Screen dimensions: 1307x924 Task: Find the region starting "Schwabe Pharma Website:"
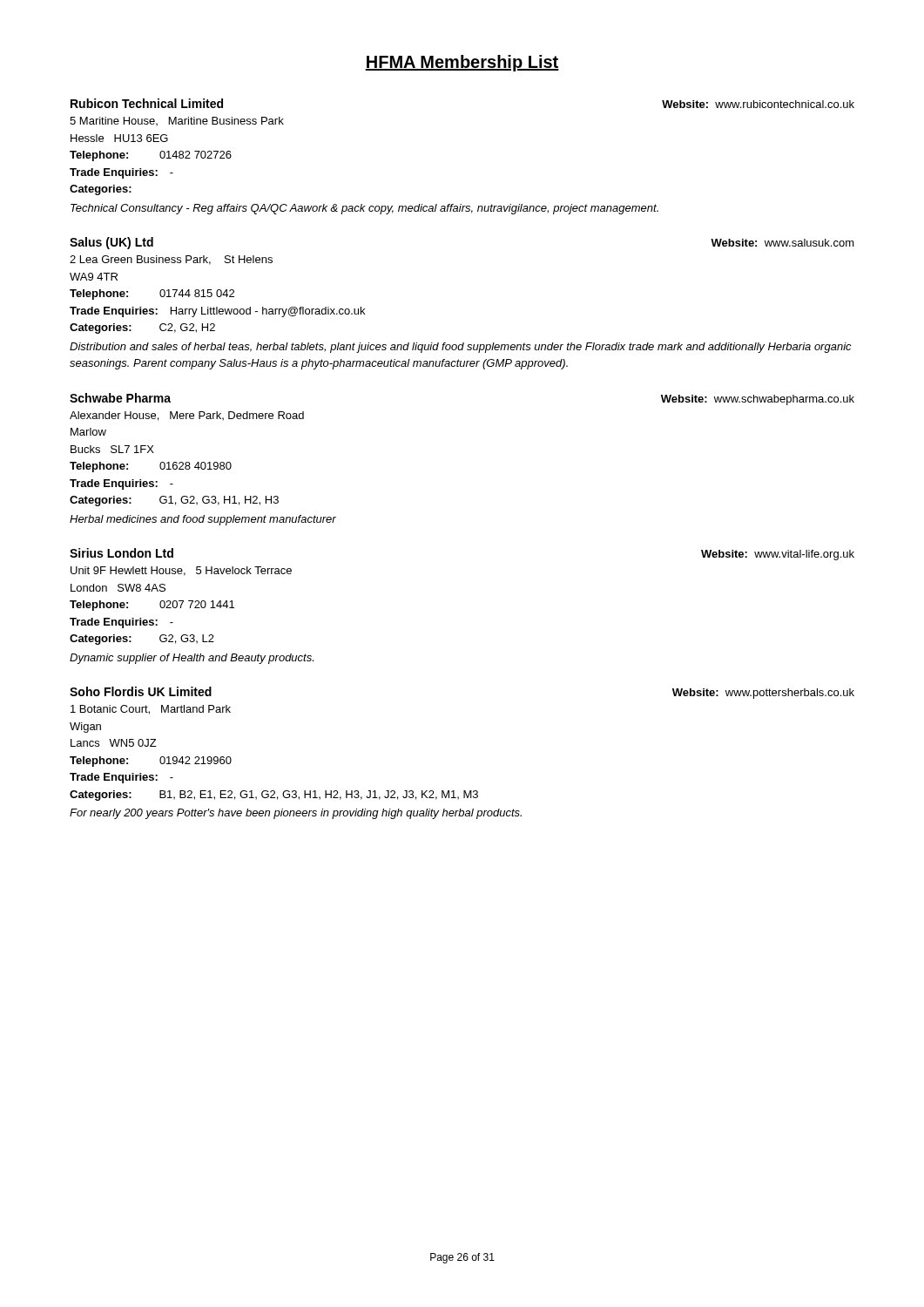130,399
